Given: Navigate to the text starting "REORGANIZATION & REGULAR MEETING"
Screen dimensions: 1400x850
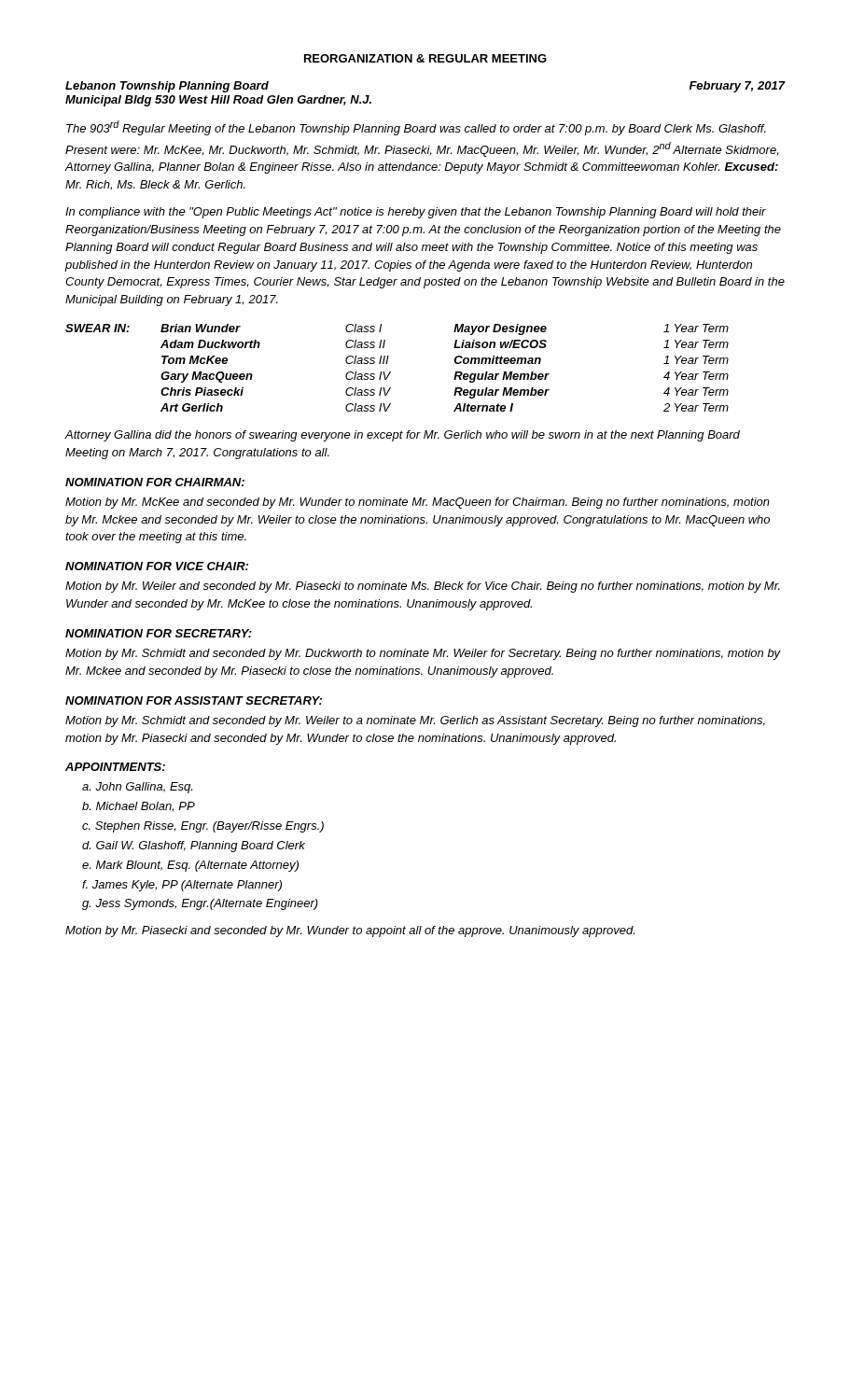Looking at the screenshot, I should (x=425, y=58).
